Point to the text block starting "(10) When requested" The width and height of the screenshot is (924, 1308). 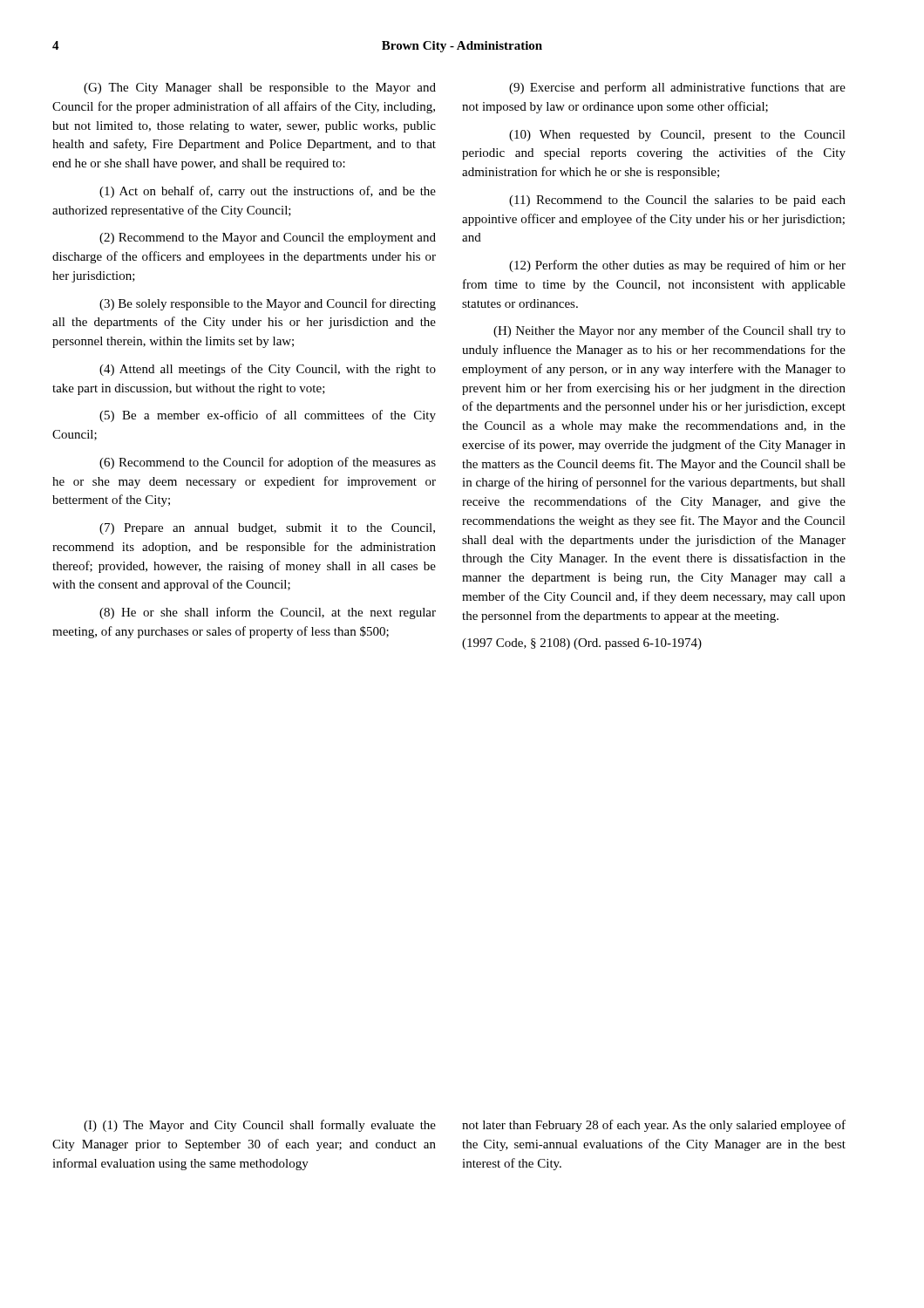(x=654, y=154)
